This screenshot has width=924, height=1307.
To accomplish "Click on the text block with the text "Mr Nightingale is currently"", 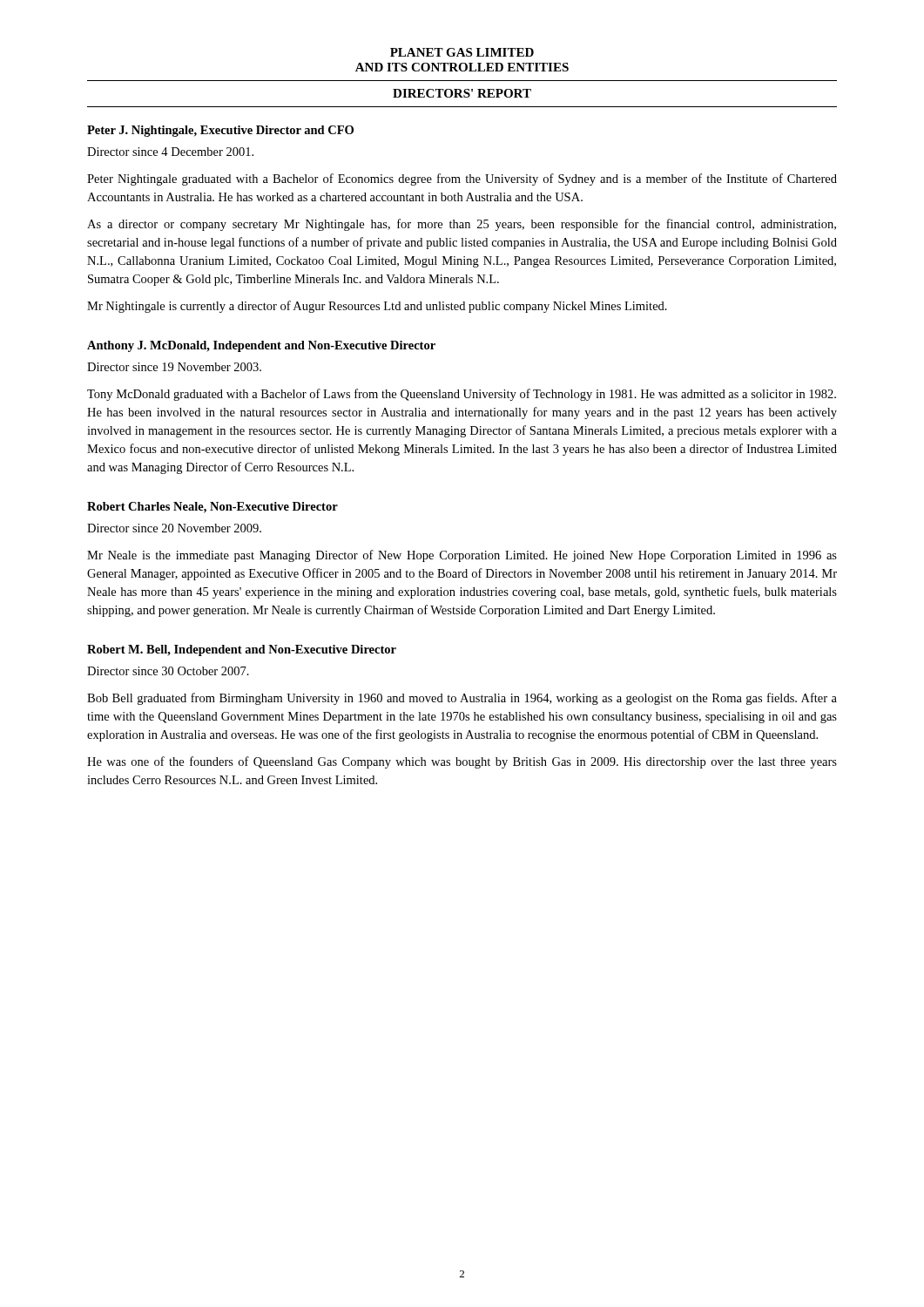I will [x=377, y=306].
